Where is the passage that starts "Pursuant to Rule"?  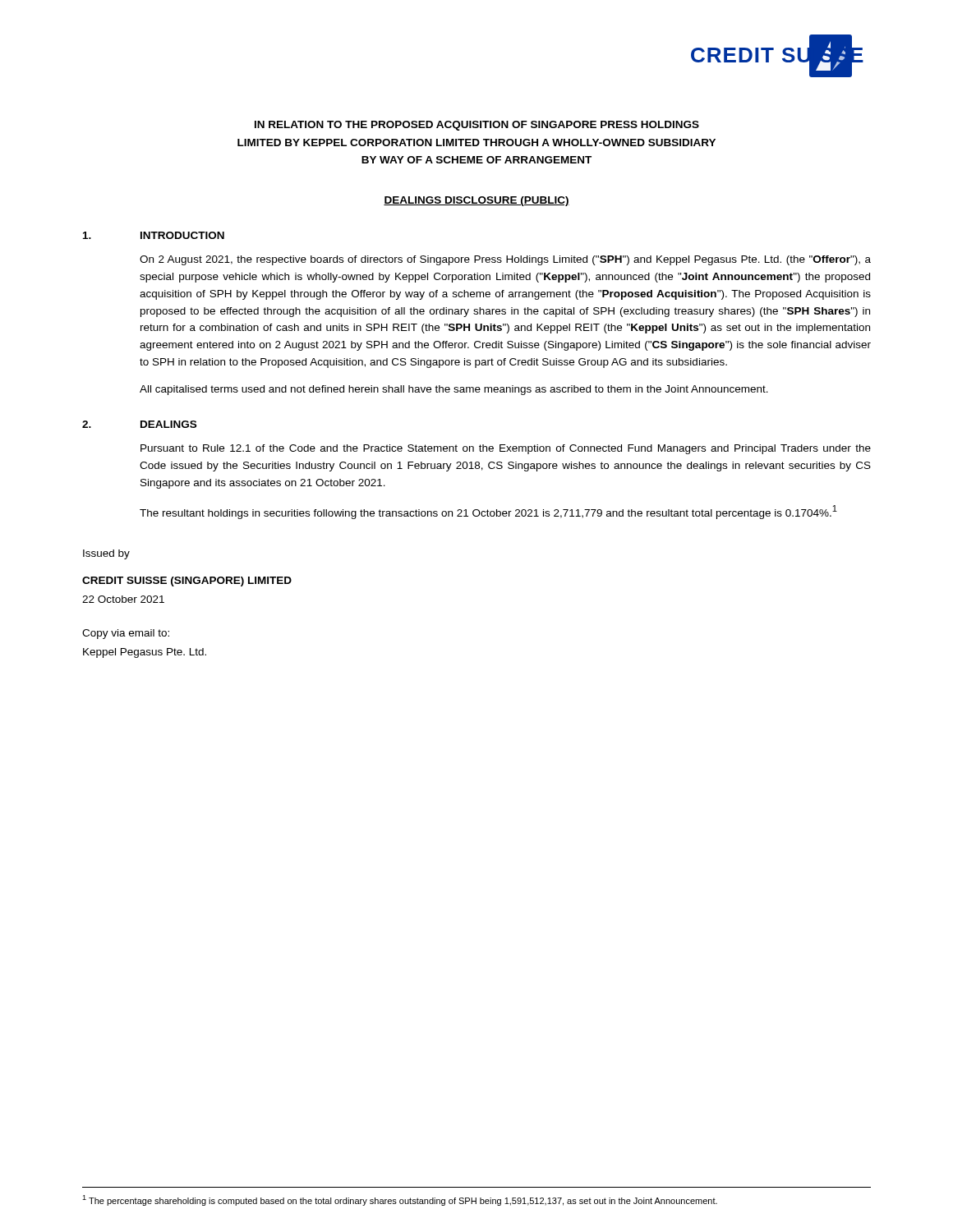[505, 465]
